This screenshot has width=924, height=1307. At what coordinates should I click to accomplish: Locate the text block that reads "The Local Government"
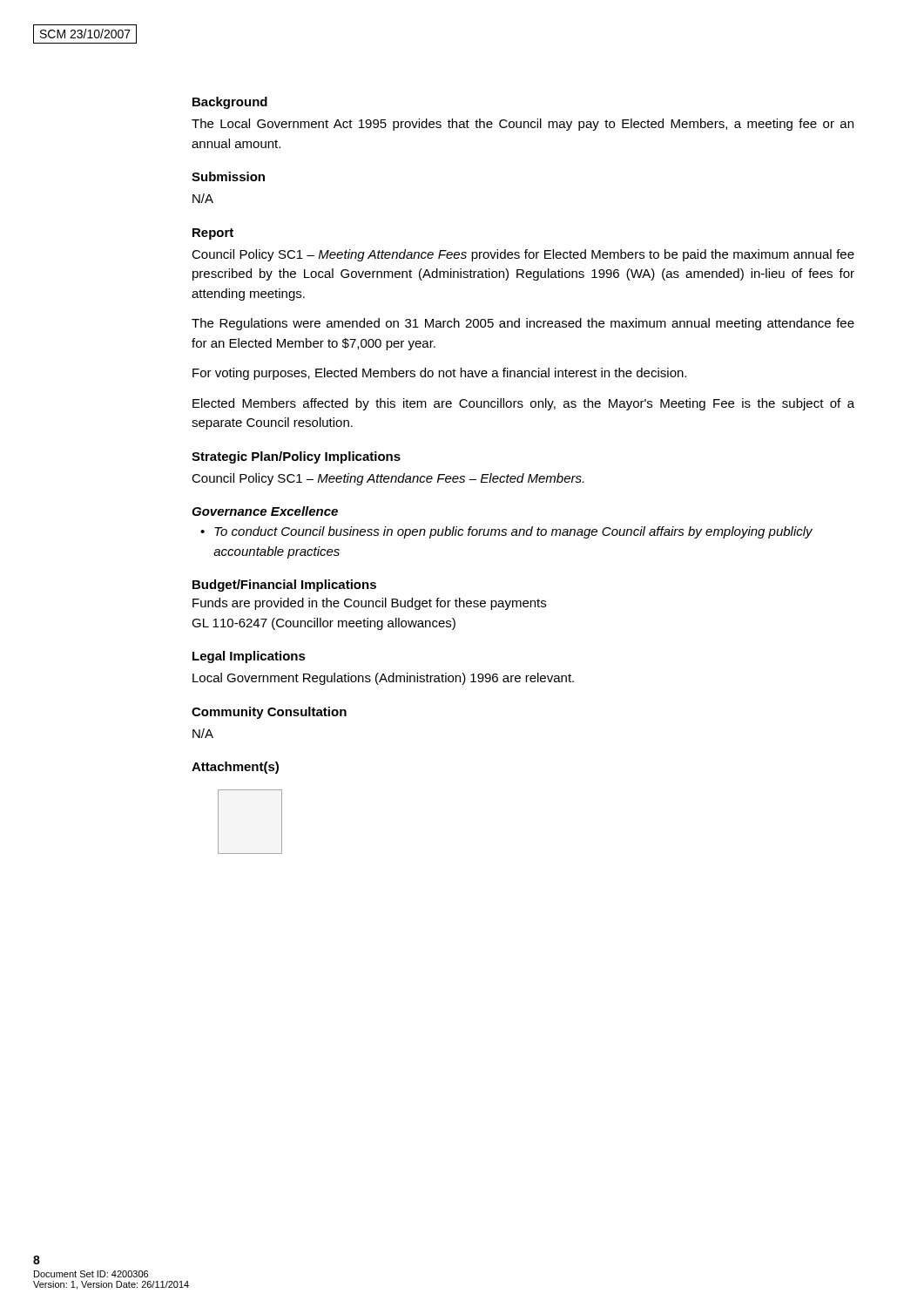(523, 133)
